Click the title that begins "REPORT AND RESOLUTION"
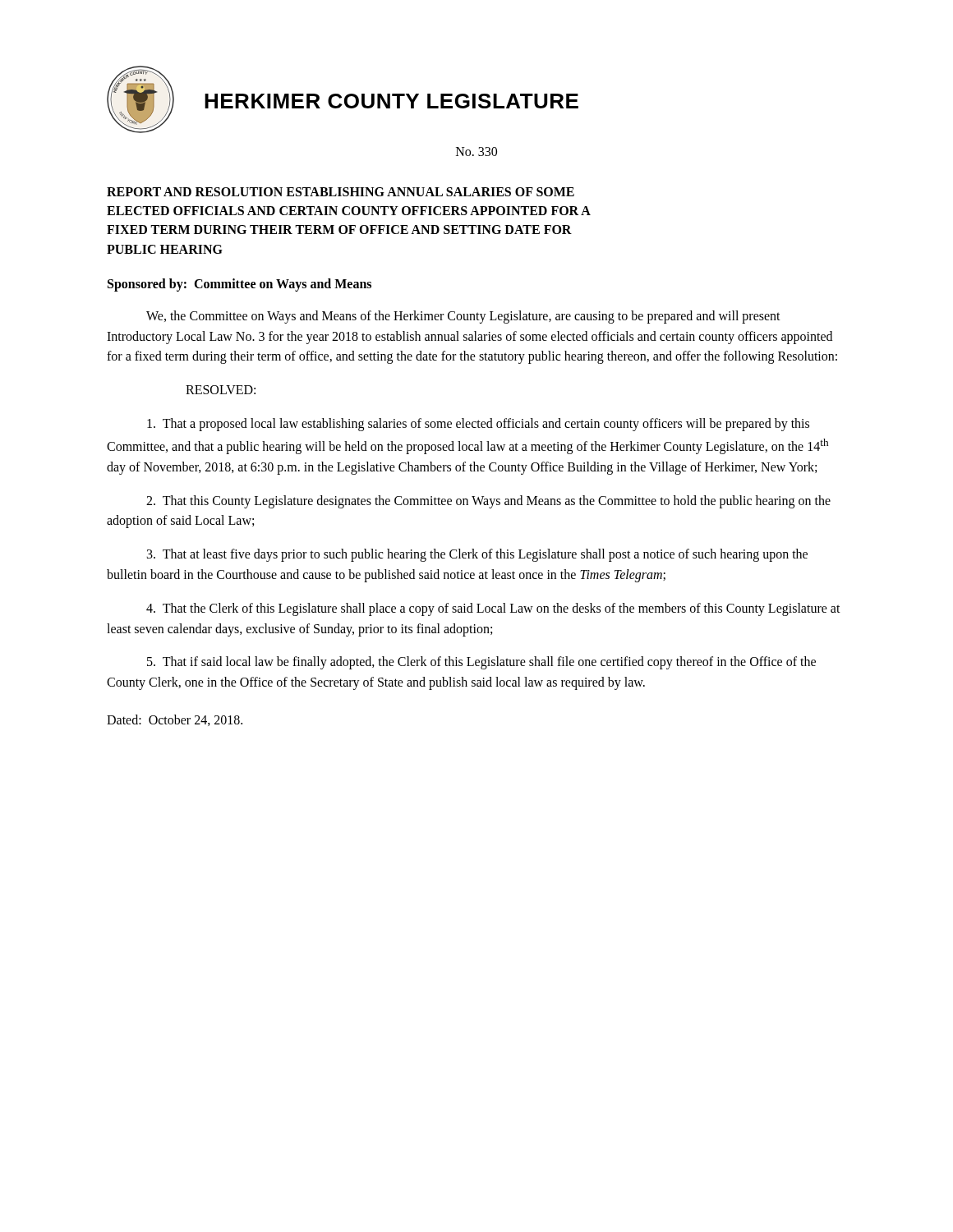This screenshot has height=1232, width=953. [349, 220]
